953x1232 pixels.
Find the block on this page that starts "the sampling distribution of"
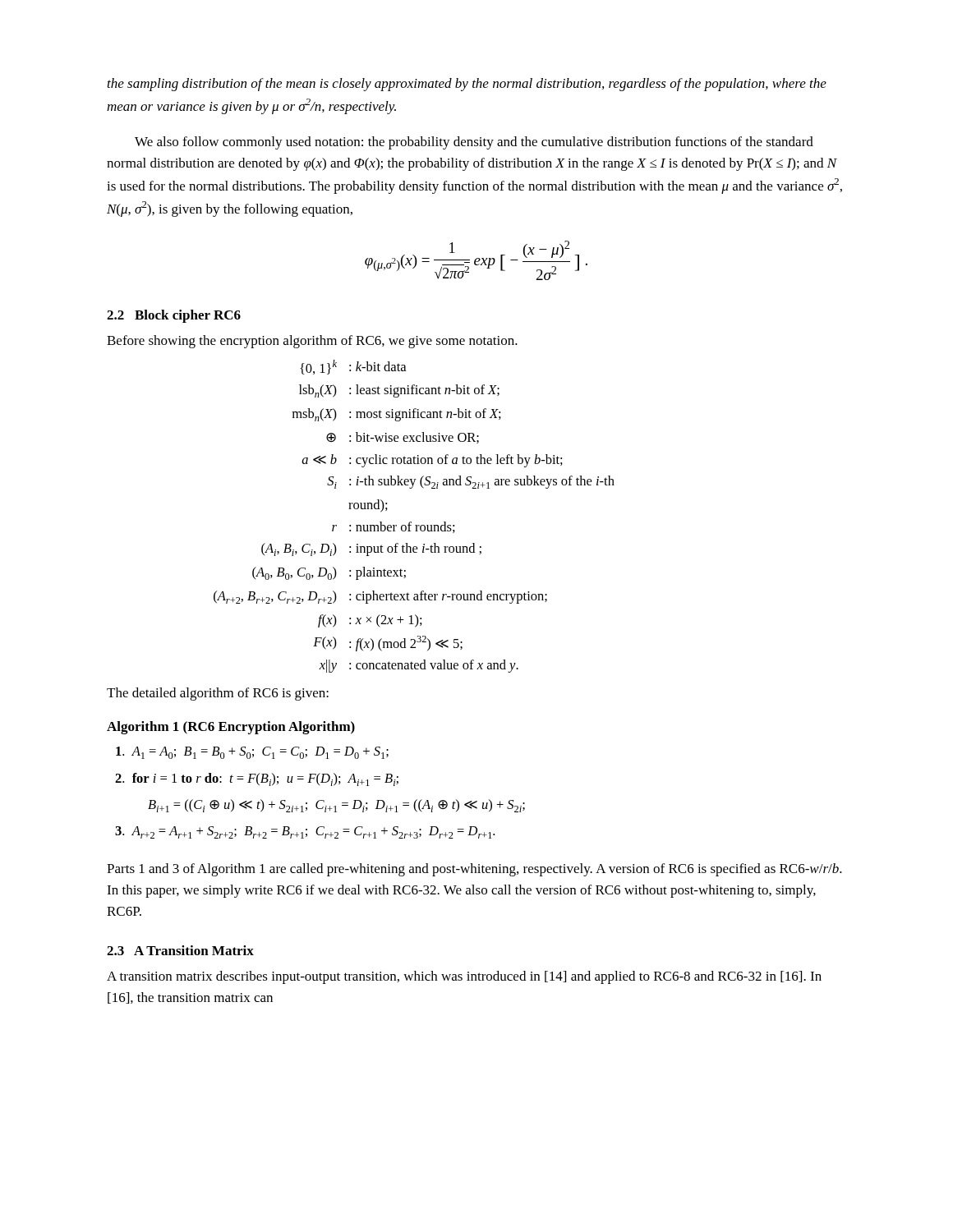coord(476,95)
